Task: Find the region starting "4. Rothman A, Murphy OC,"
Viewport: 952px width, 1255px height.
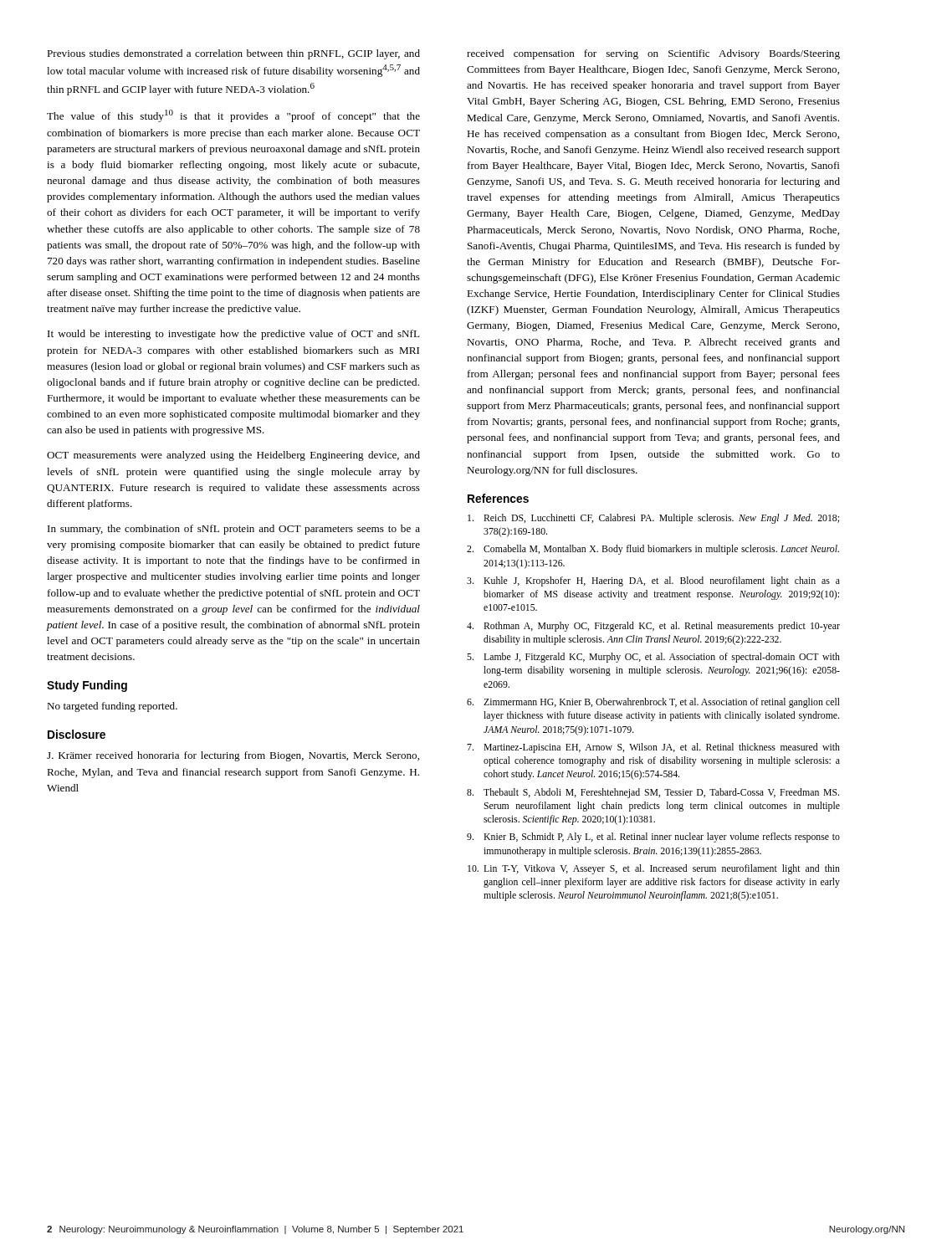Action: tap(653, 632)
